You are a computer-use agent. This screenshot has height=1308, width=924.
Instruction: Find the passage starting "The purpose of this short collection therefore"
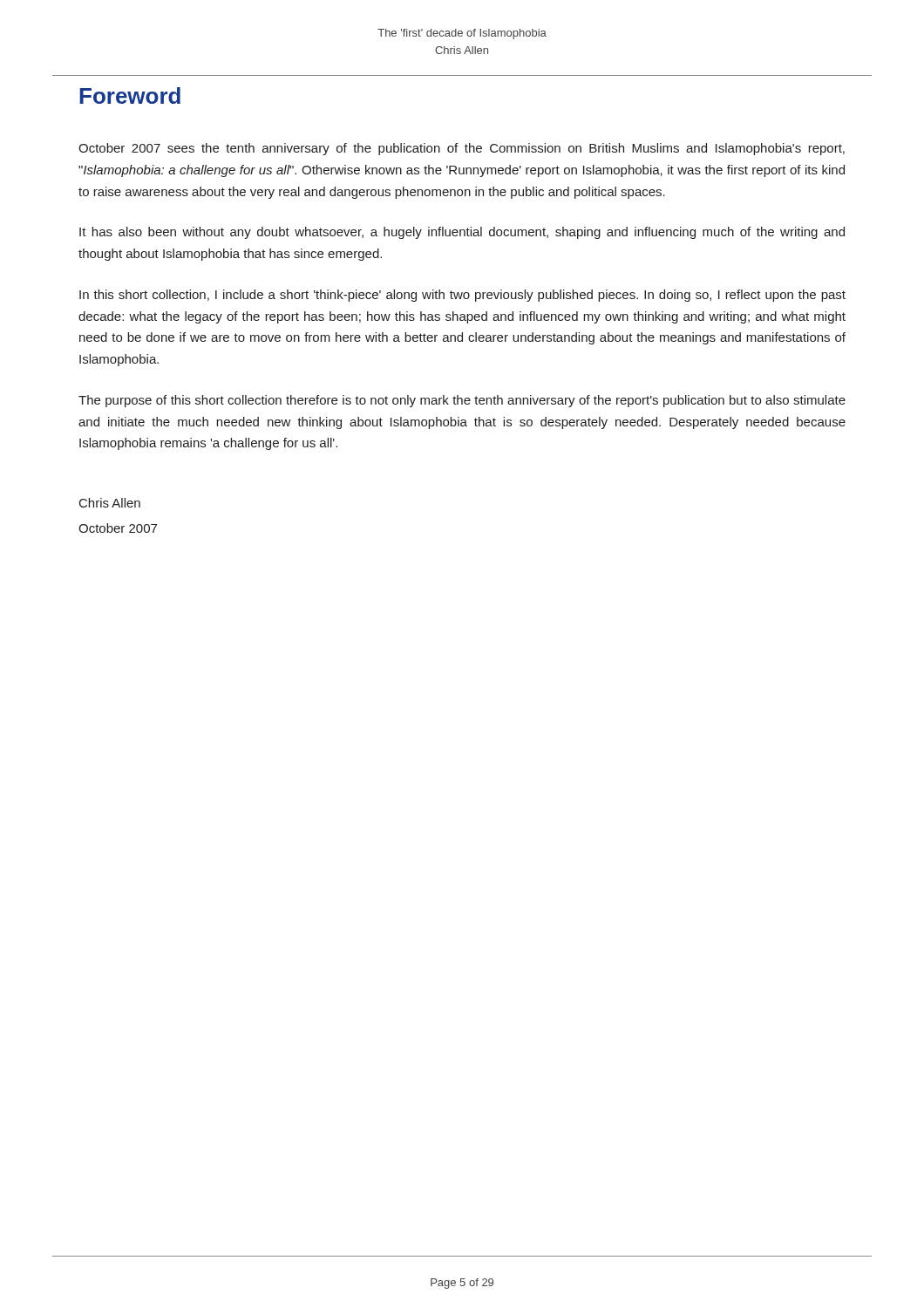(x=462, y=421)
